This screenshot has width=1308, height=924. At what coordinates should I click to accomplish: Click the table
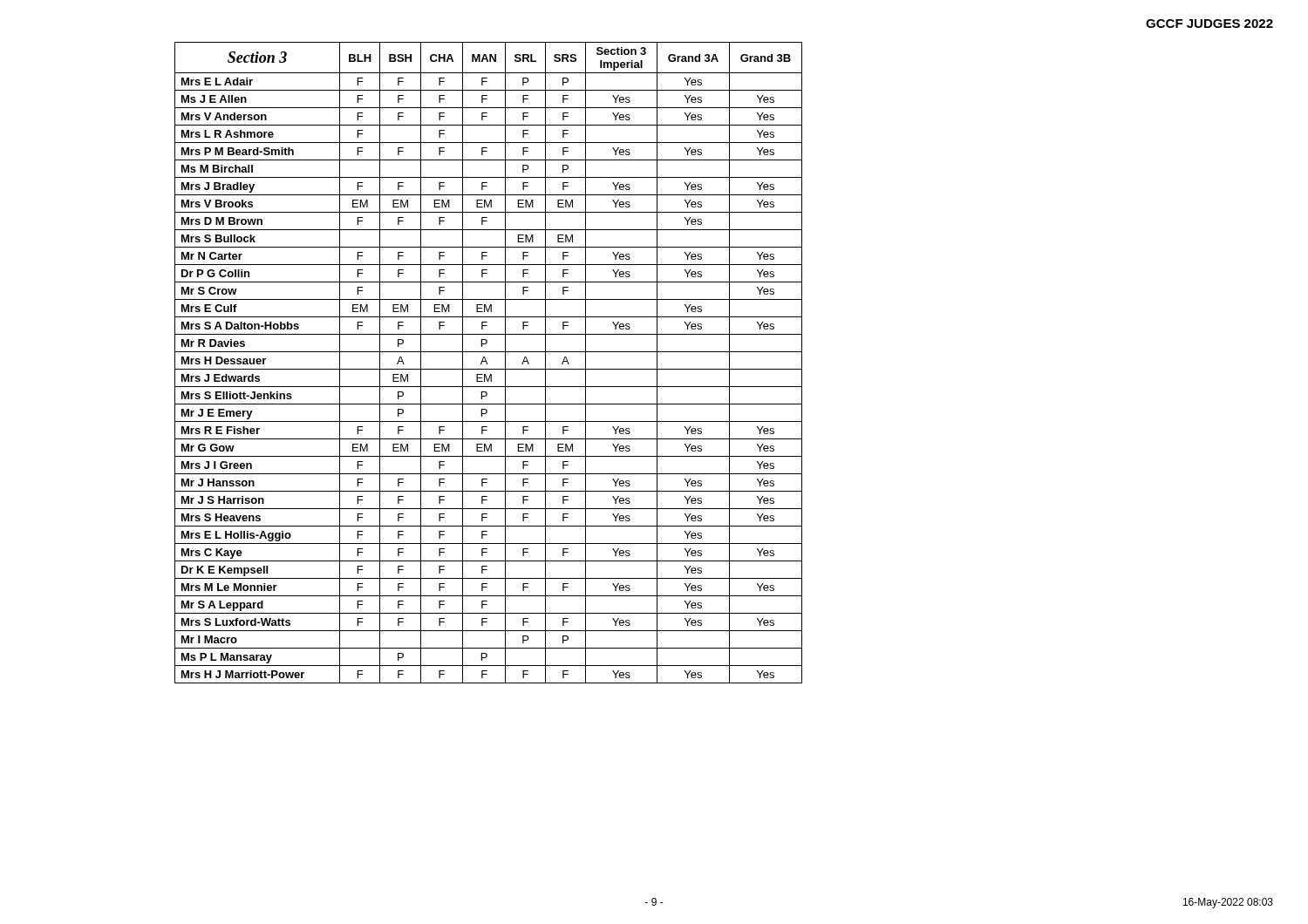point(488,363)
